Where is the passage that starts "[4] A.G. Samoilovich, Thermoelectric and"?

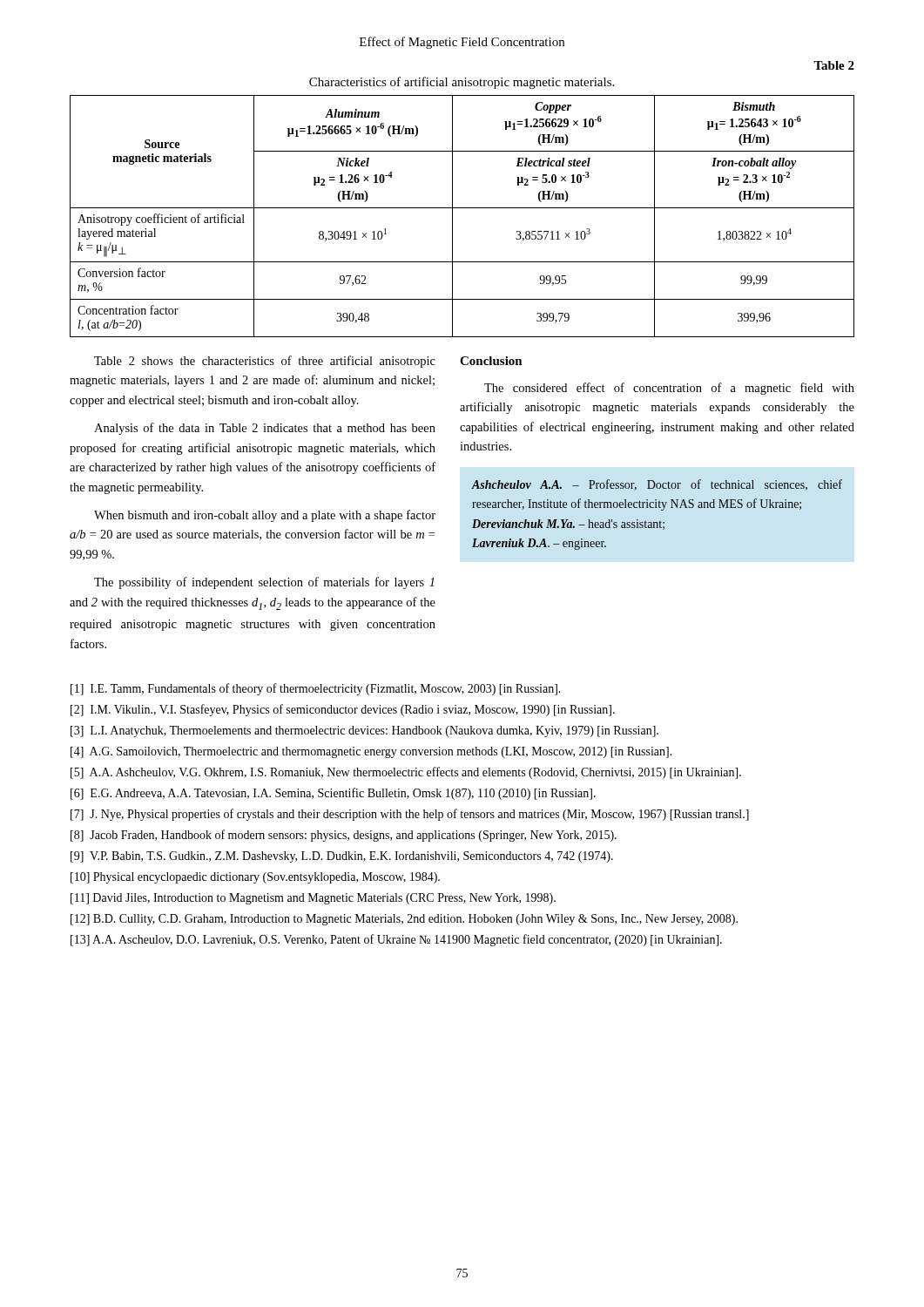pyautogui.click(x=371, y=752)
